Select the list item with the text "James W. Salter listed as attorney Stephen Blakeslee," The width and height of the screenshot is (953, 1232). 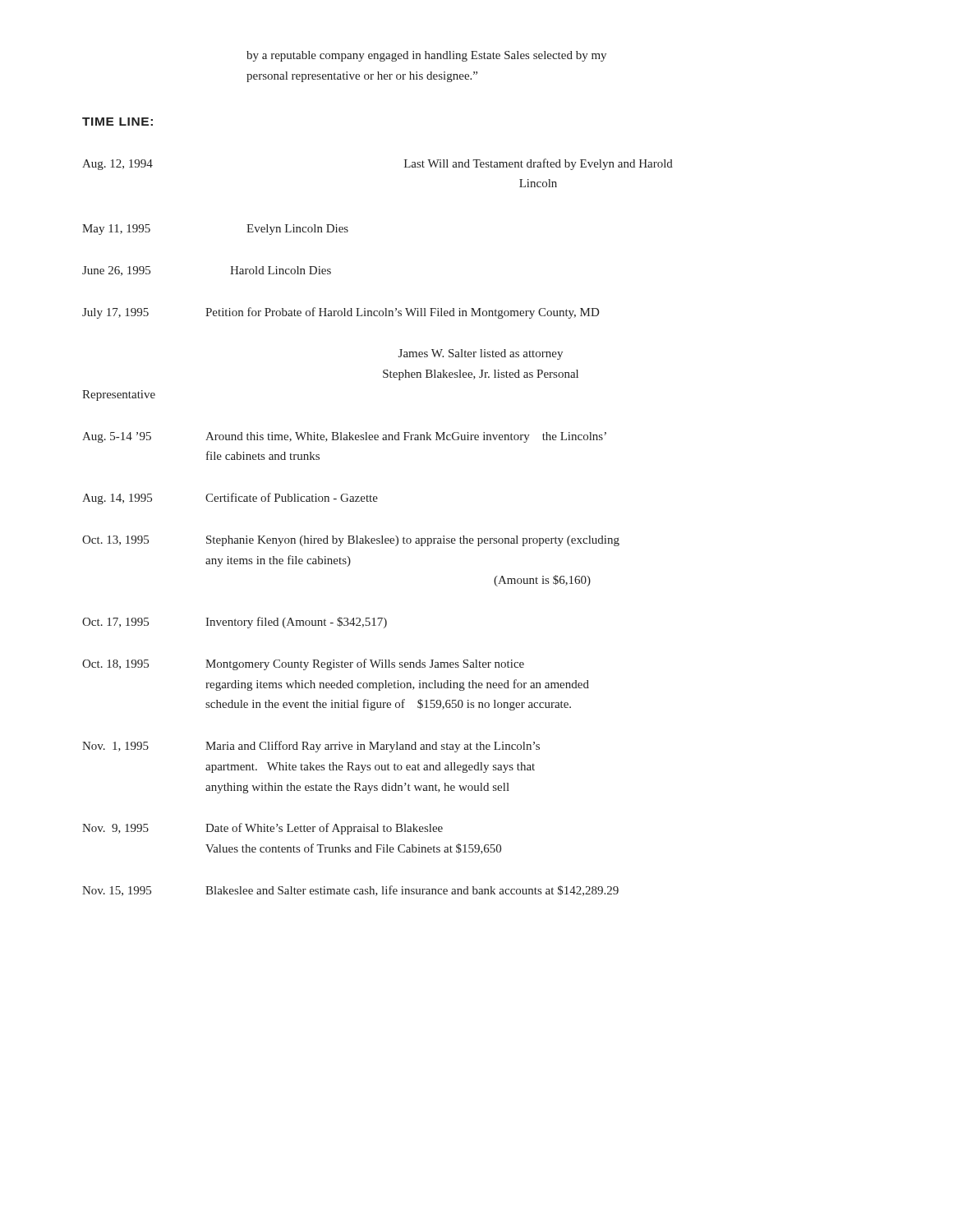pos(481,374)
